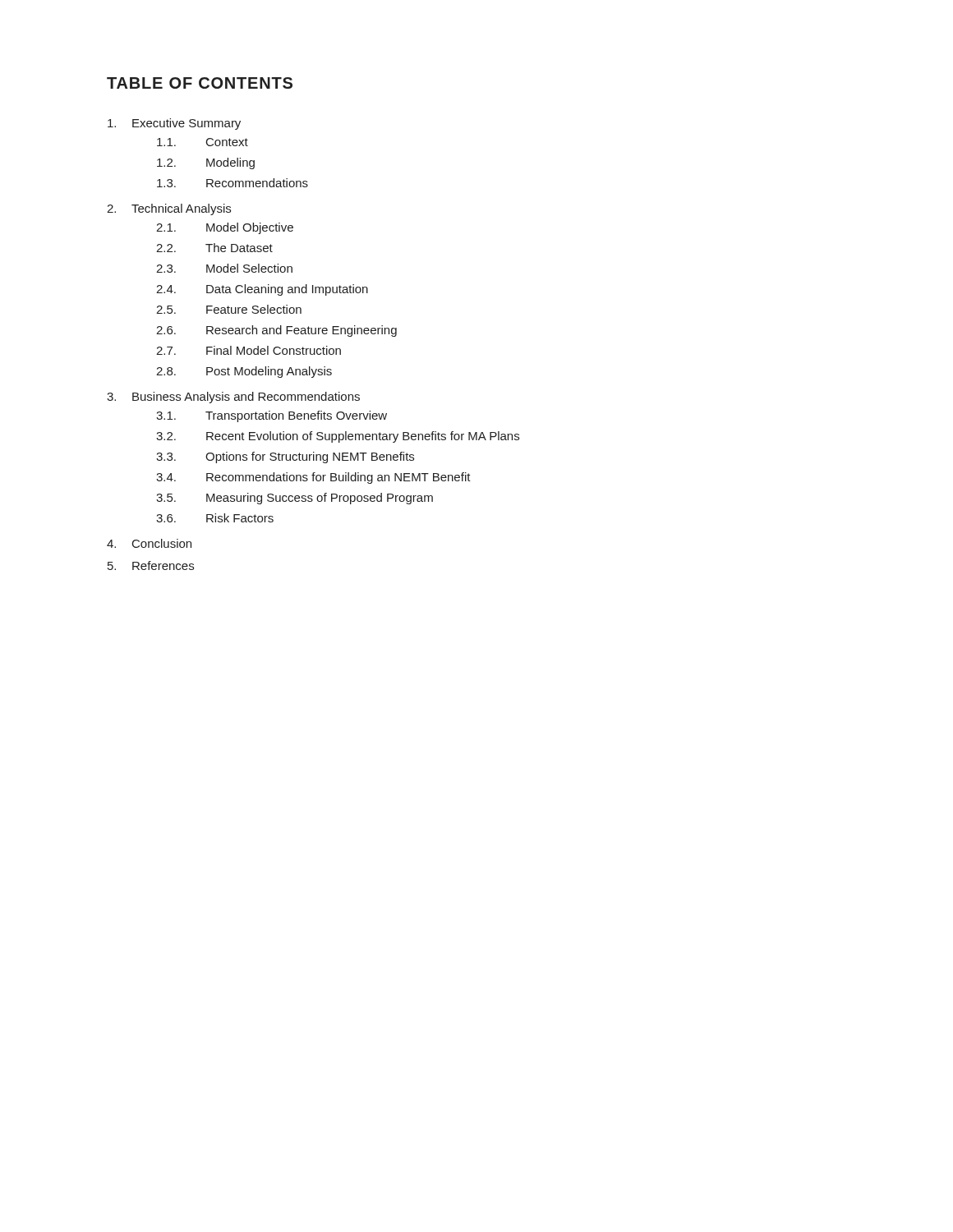Where does it say "3.1. Transportation Benefits Overview"?
Screen dimensions: 1232x953
pos(272,415)
